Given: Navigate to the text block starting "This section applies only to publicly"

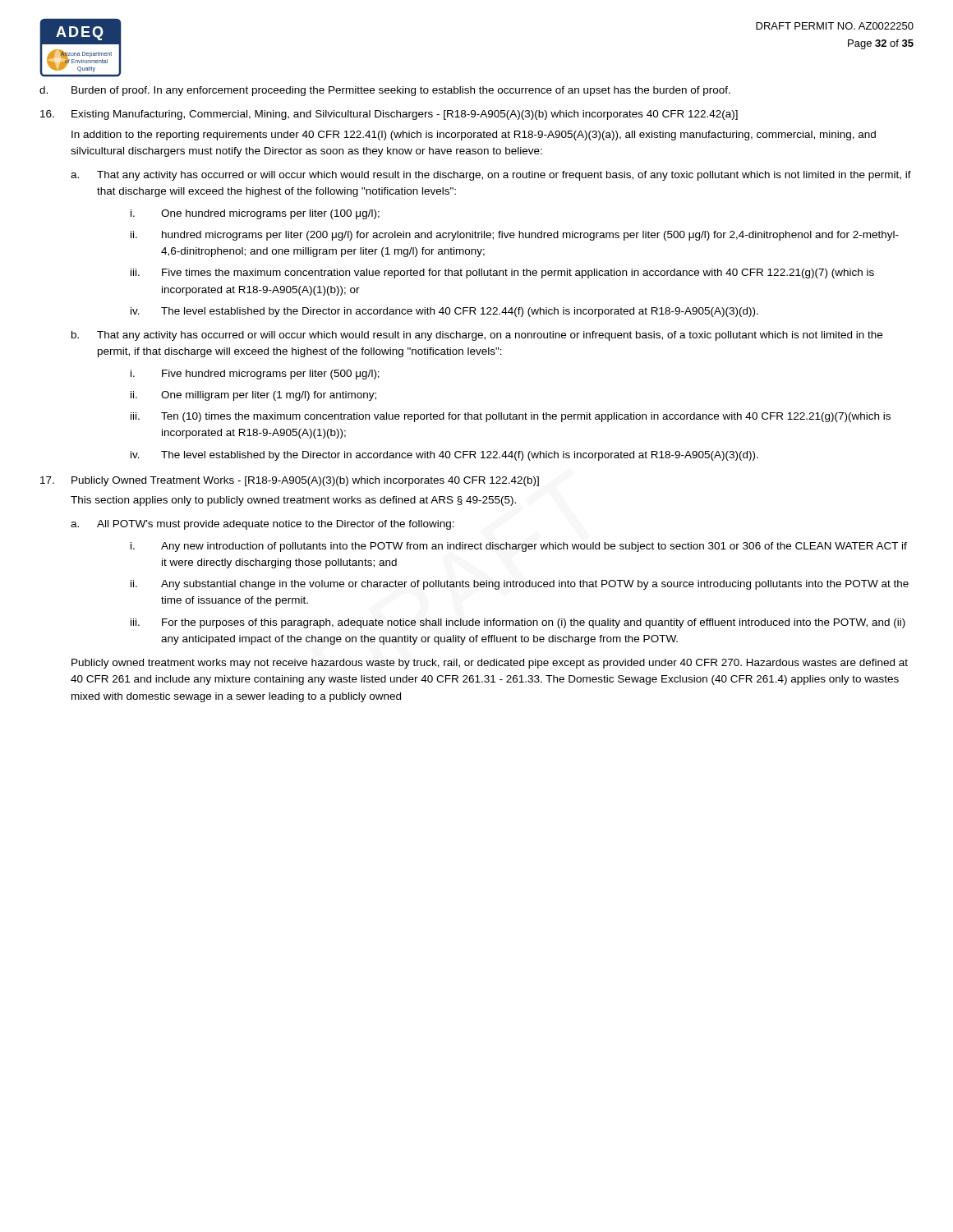Looking at the screenshot, I should [294, 500].
